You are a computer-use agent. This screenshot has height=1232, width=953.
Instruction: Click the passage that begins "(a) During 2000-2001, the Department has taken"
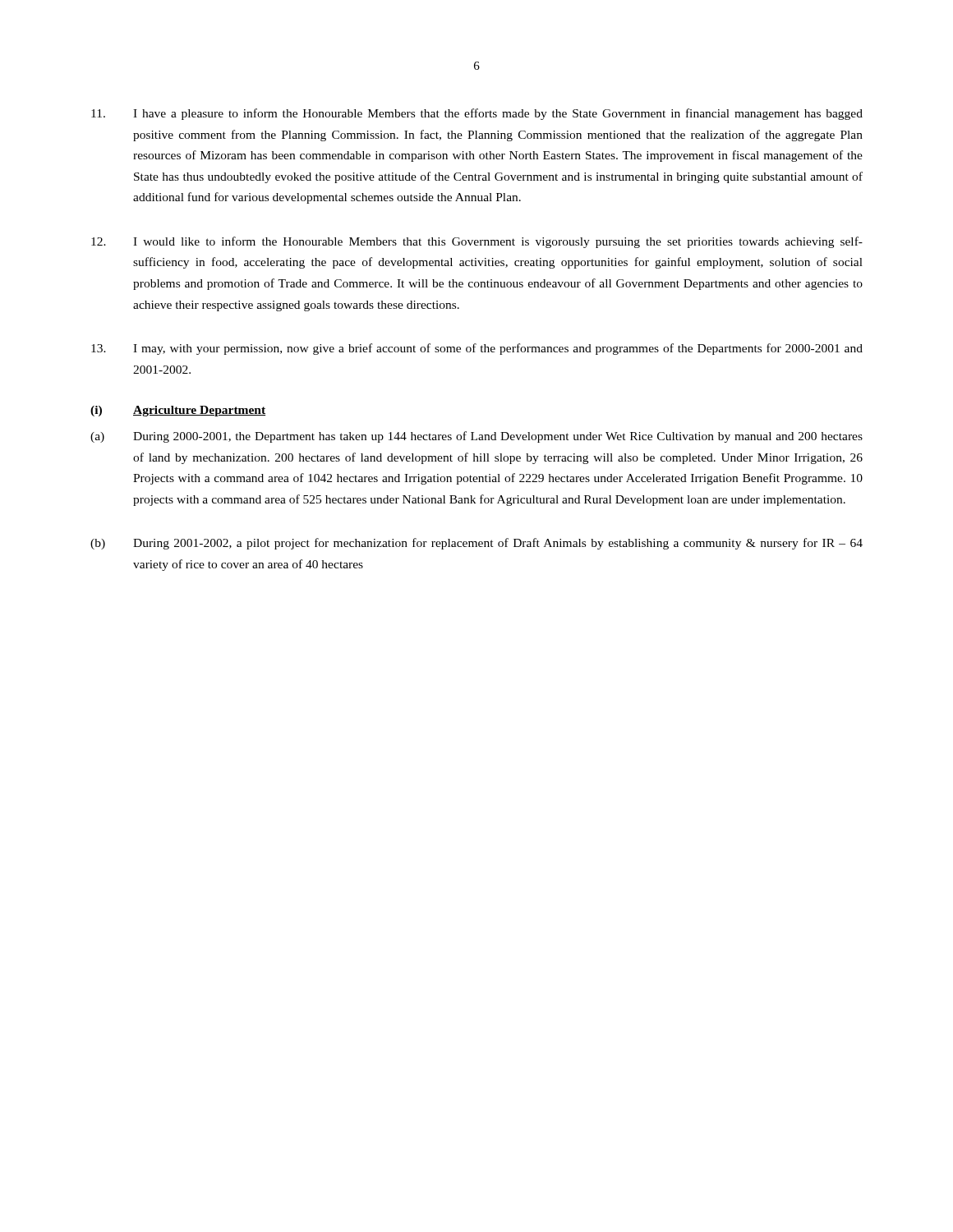click(476, 468)
